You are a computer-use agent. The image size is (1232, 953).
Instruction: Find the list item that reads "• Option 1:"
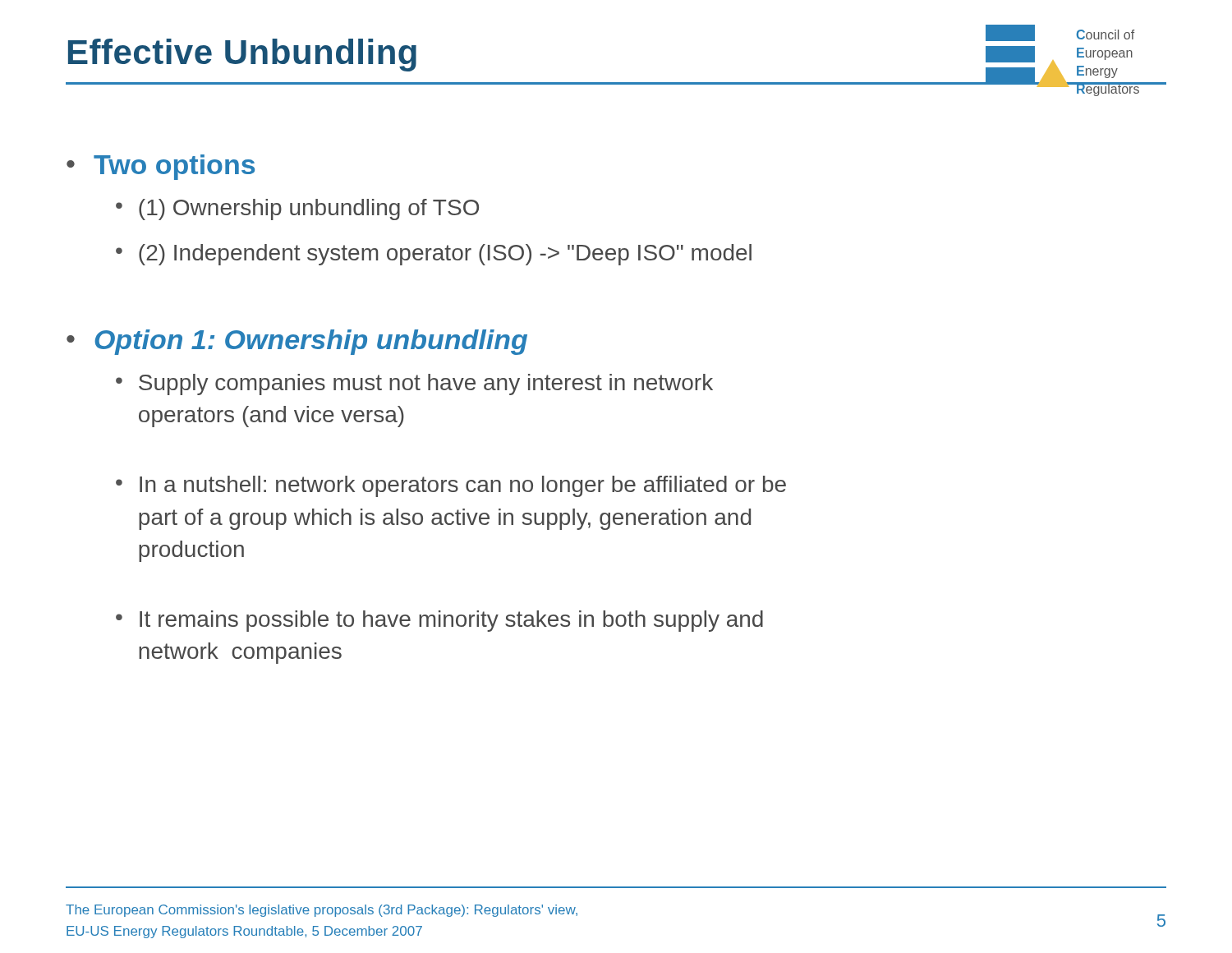coord(297,340)
